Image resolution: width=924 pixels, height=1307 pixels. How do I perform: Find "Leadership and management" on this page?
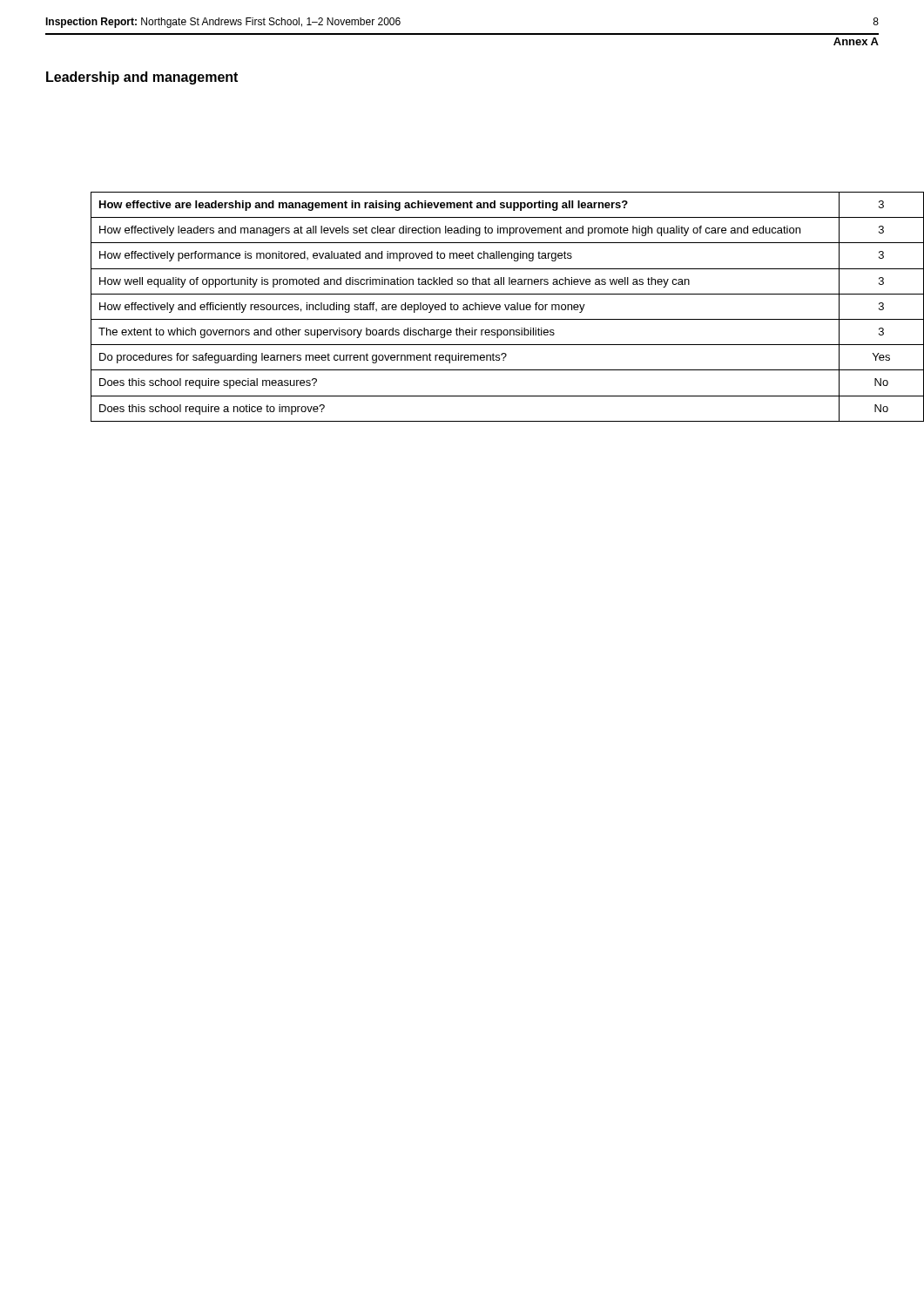(142, 77)
